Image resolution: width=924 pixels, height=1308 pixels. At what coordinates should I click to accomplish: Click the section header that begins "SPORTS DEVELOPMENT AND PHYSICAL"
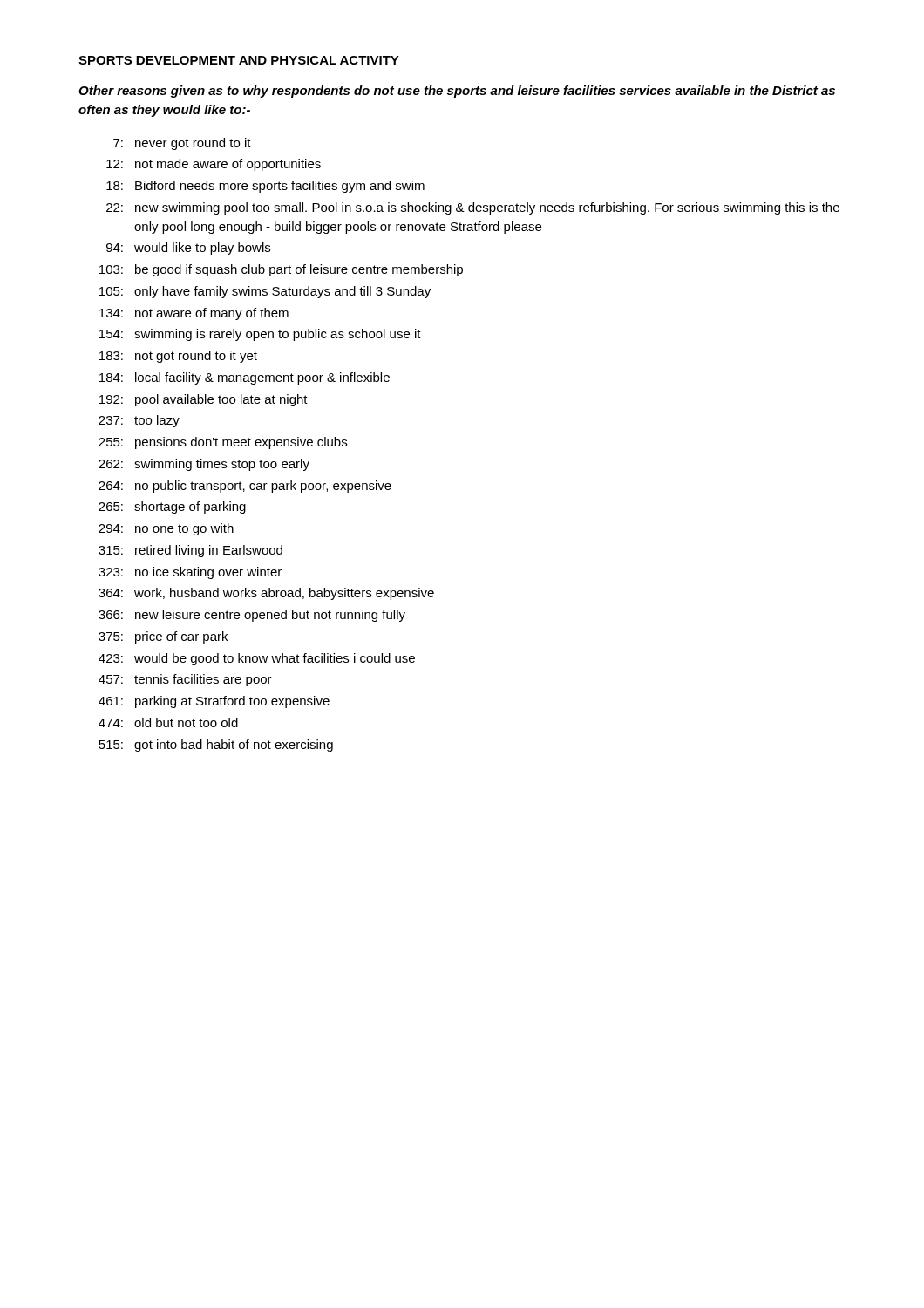pyautogui.click(x=239, y=60)
